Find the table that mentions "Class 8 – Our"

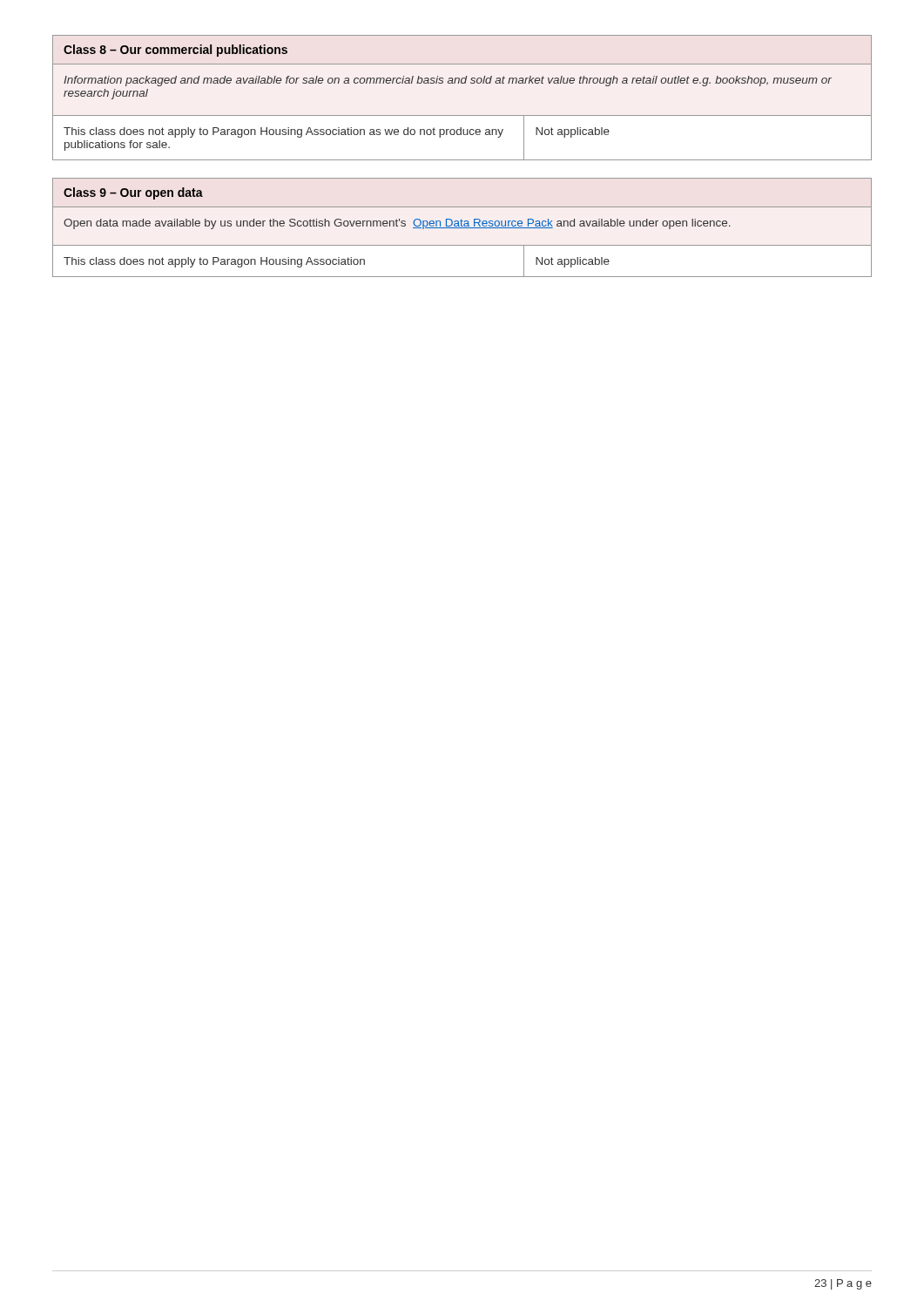pos(462,98)
